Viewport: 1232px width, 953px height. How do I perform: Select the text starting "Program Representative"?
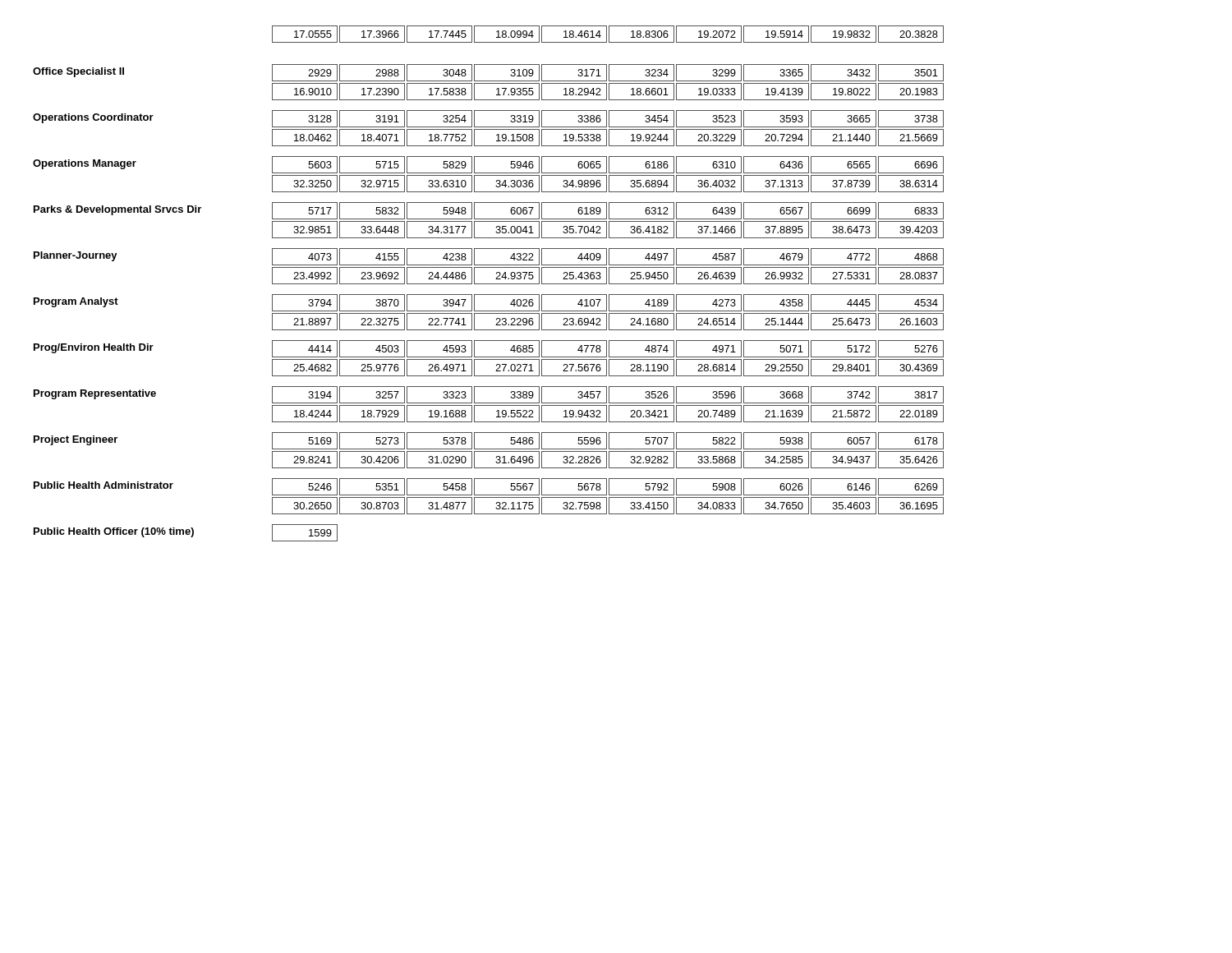95,393
